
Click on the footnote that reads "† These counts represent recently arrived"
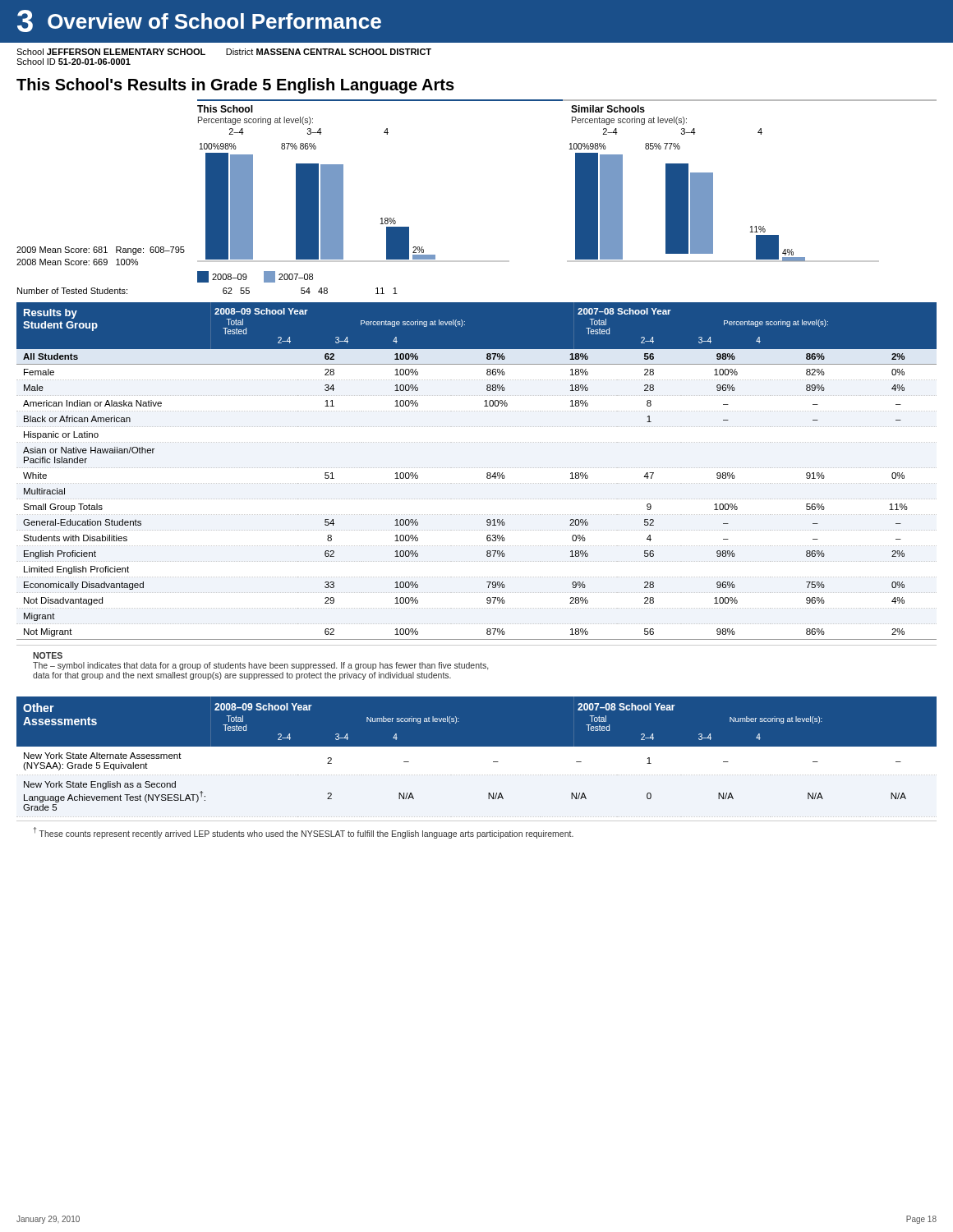[303, 832]
